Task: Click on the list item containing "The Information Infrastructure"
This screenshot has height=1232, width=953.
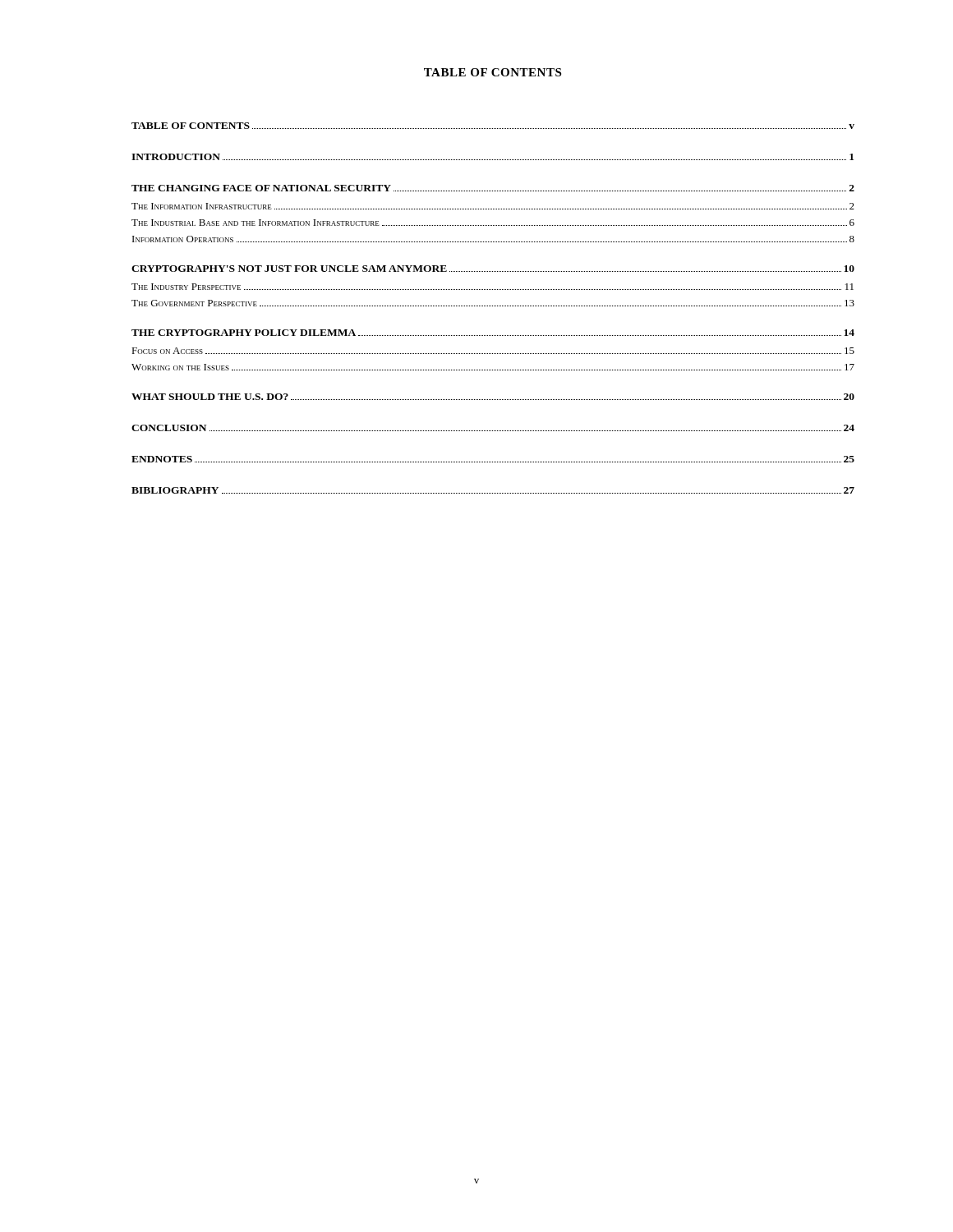Action: click(x=493, y=206)
